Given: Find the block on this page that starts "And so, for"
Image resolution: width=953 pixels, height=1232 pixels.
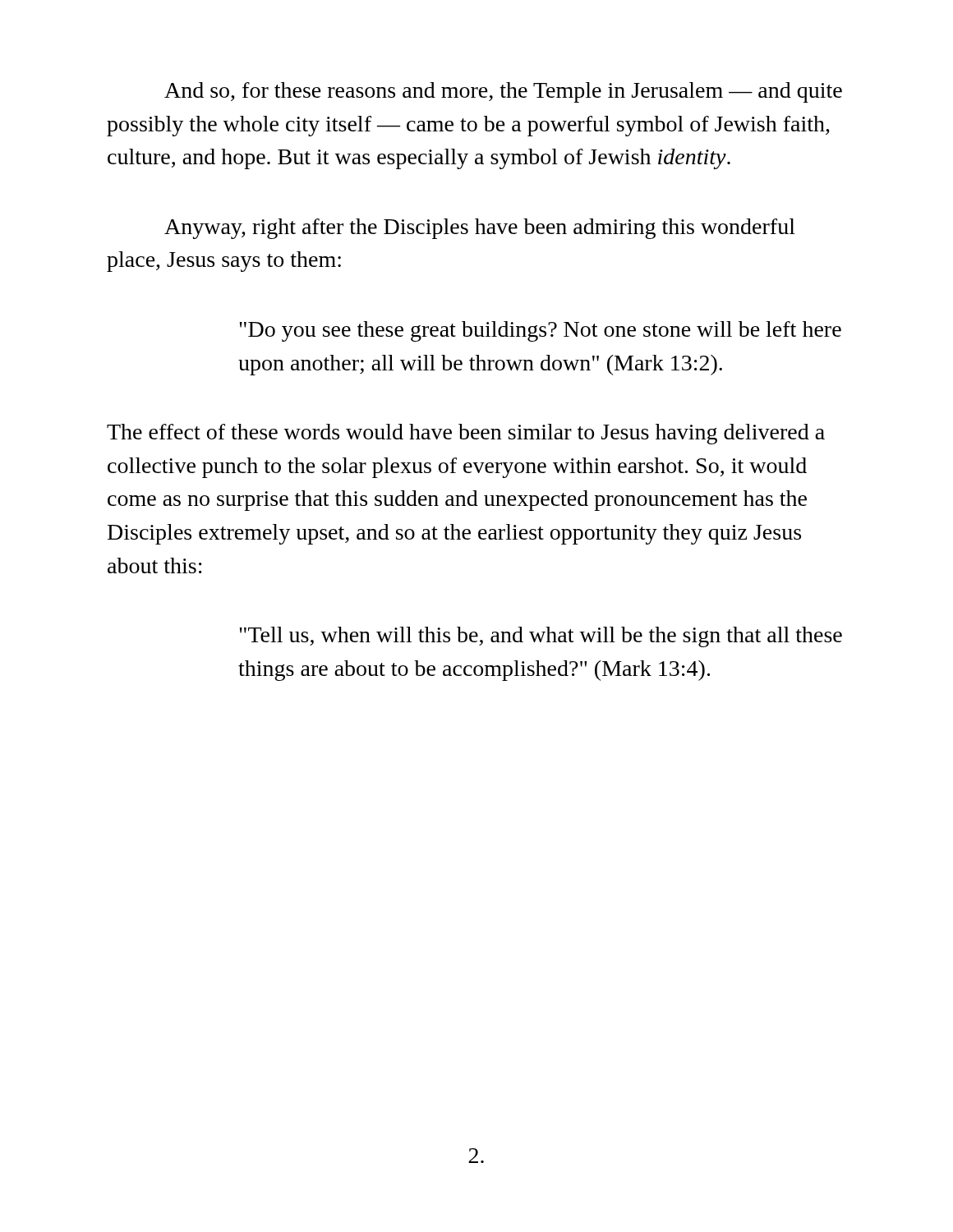Looking at the screenshot, I should (x=476, y=124).
